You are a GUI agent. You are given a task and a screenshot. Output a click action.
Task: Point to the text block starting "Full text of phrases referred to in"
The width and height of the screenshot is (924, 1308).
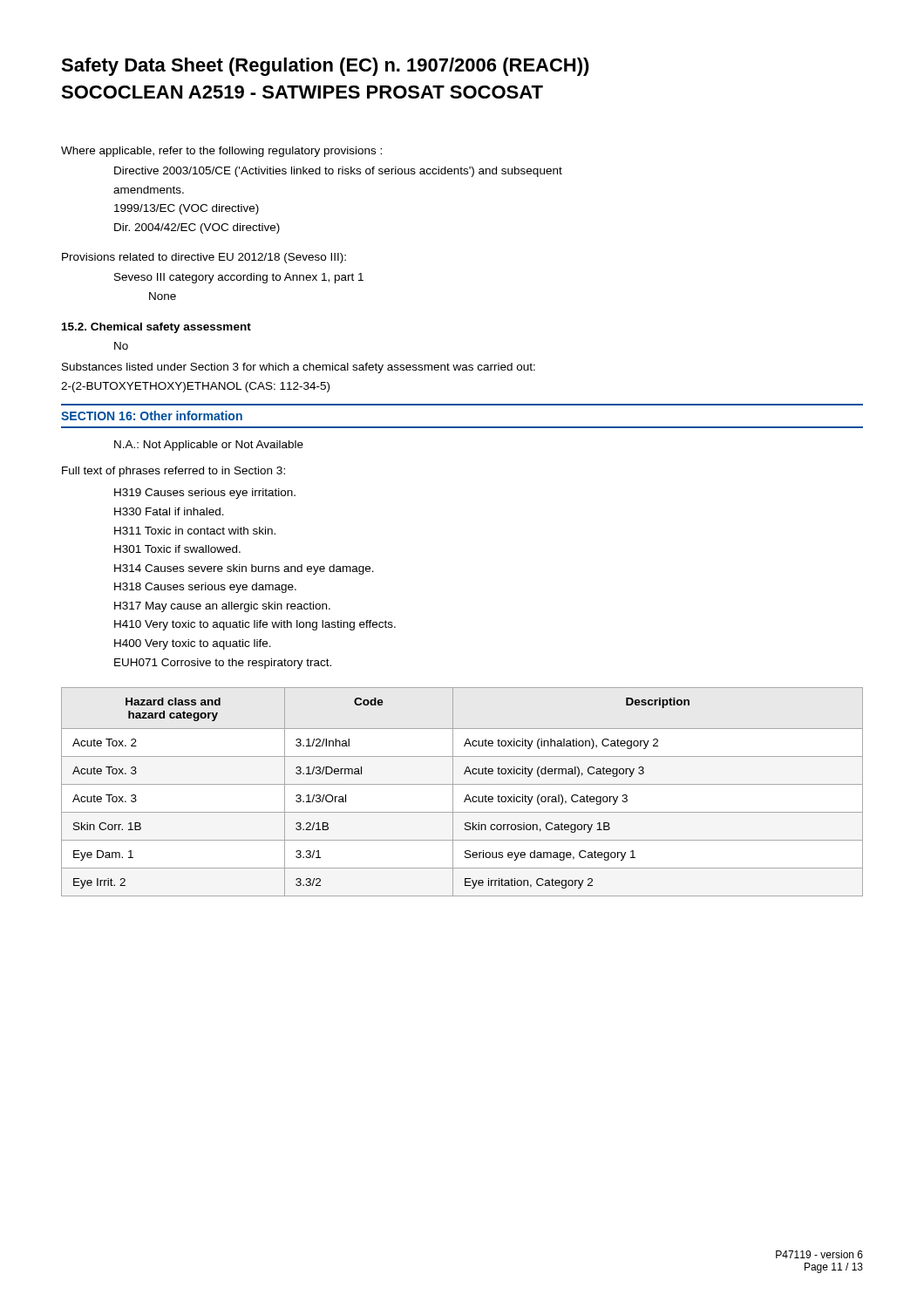[x=174, y=470]
